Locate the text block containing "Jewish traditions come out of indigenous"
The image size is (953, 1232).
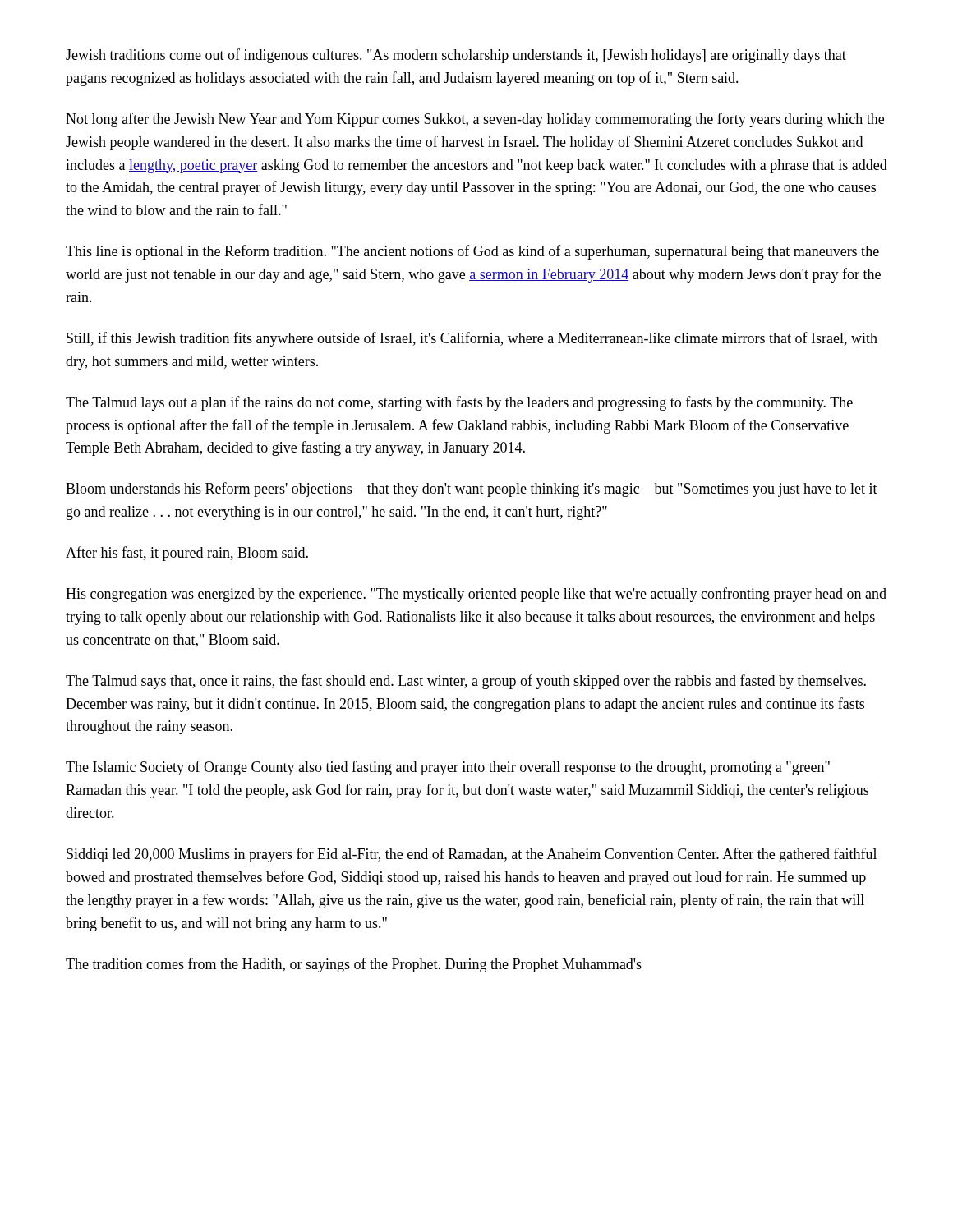(456, 66)
